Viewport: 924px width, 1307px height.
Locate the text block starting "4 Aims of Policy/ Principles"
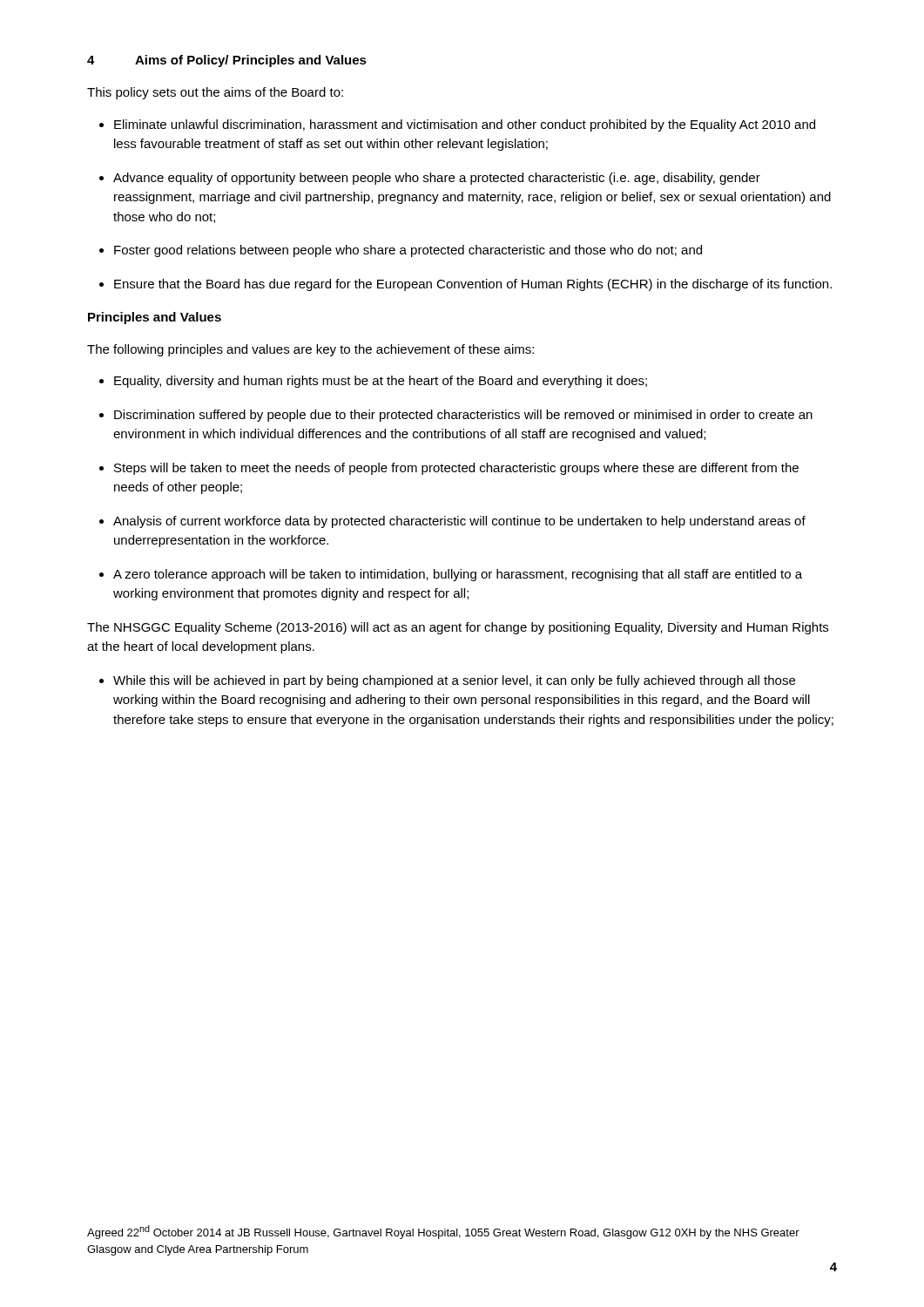[227, 60]
